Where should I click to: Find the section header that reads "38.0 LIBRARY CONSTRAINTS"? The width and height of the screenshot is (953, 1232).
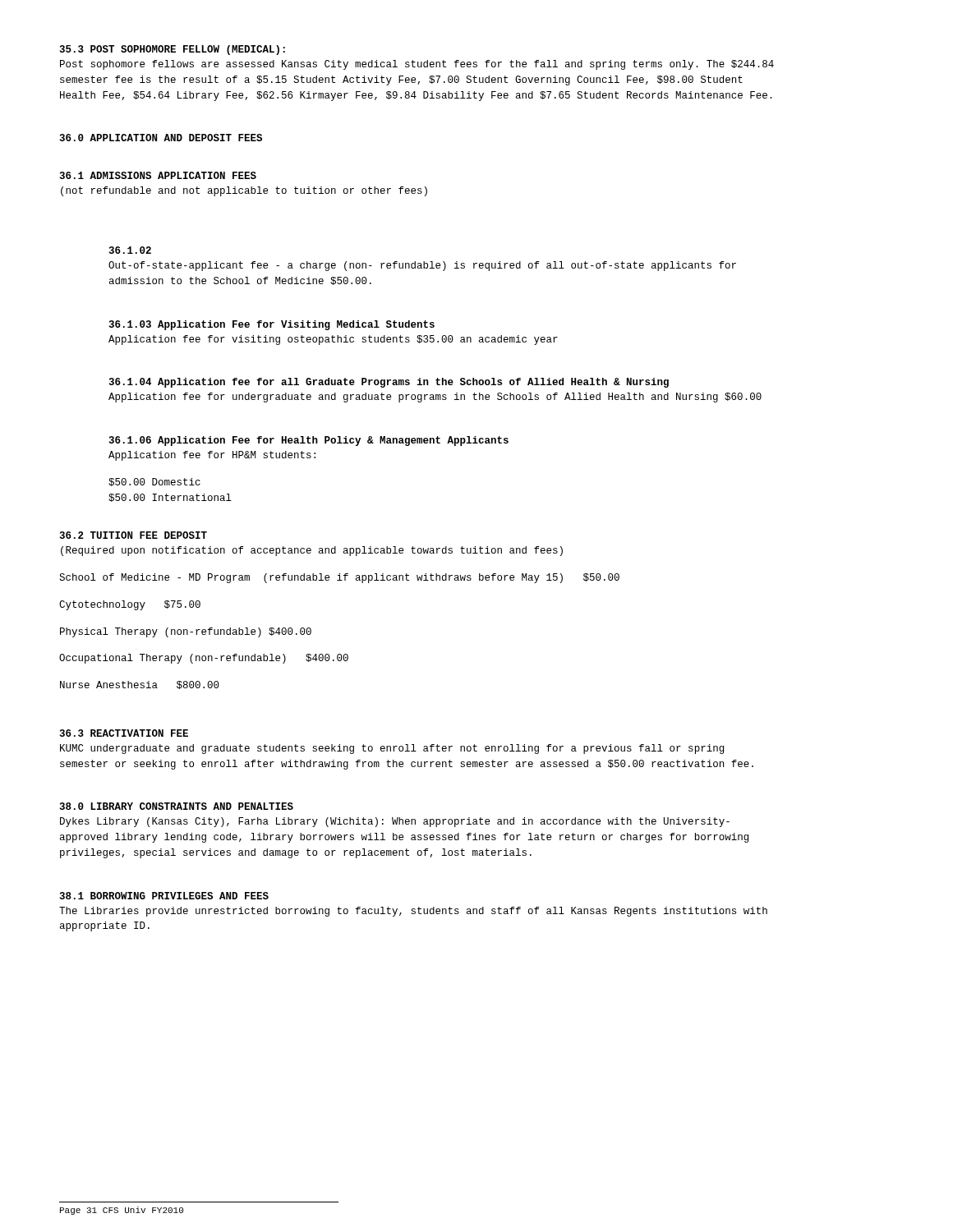pos(176,808)
